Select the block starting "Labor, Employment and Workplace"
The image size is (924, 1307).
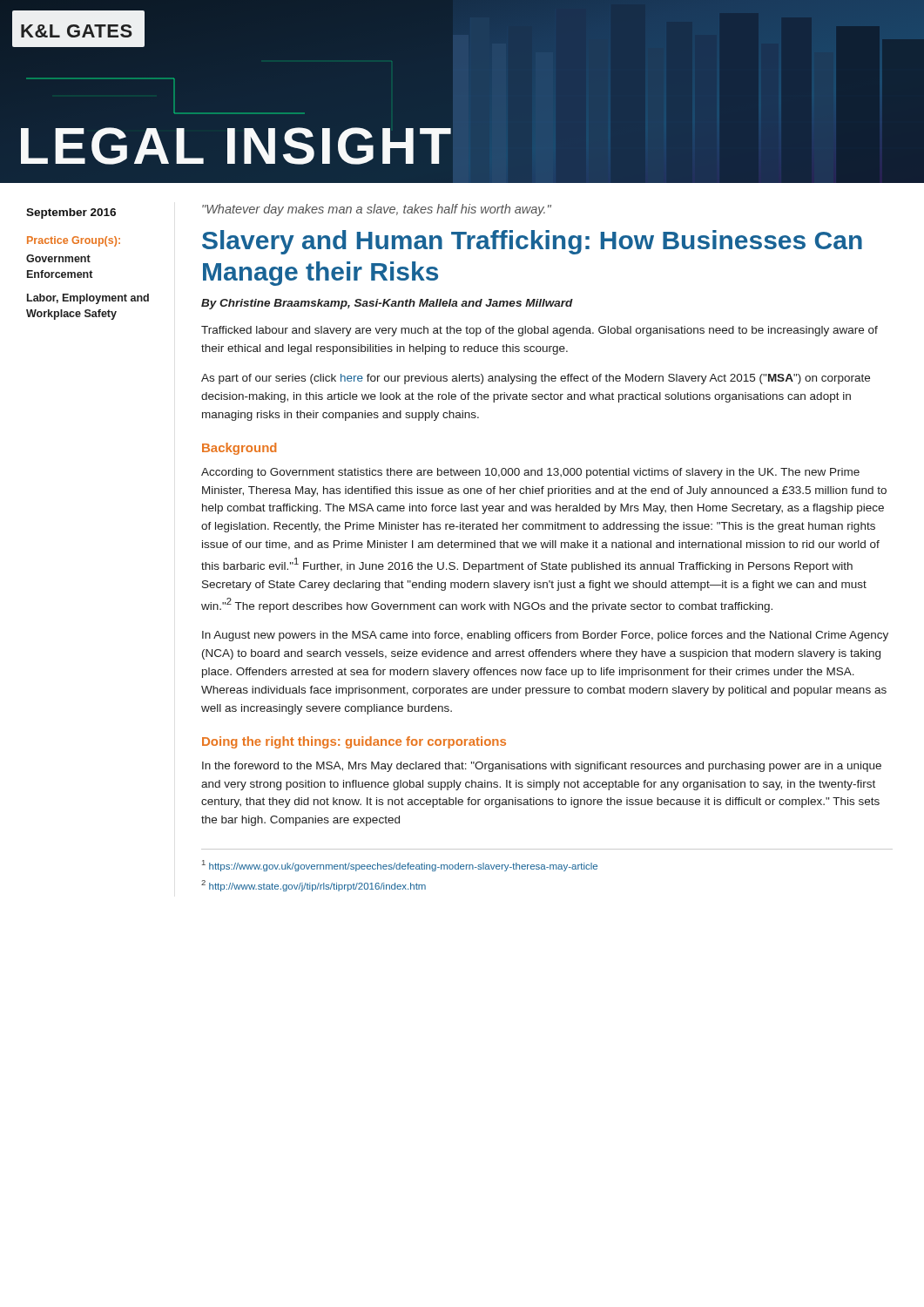tap(88, 306)
